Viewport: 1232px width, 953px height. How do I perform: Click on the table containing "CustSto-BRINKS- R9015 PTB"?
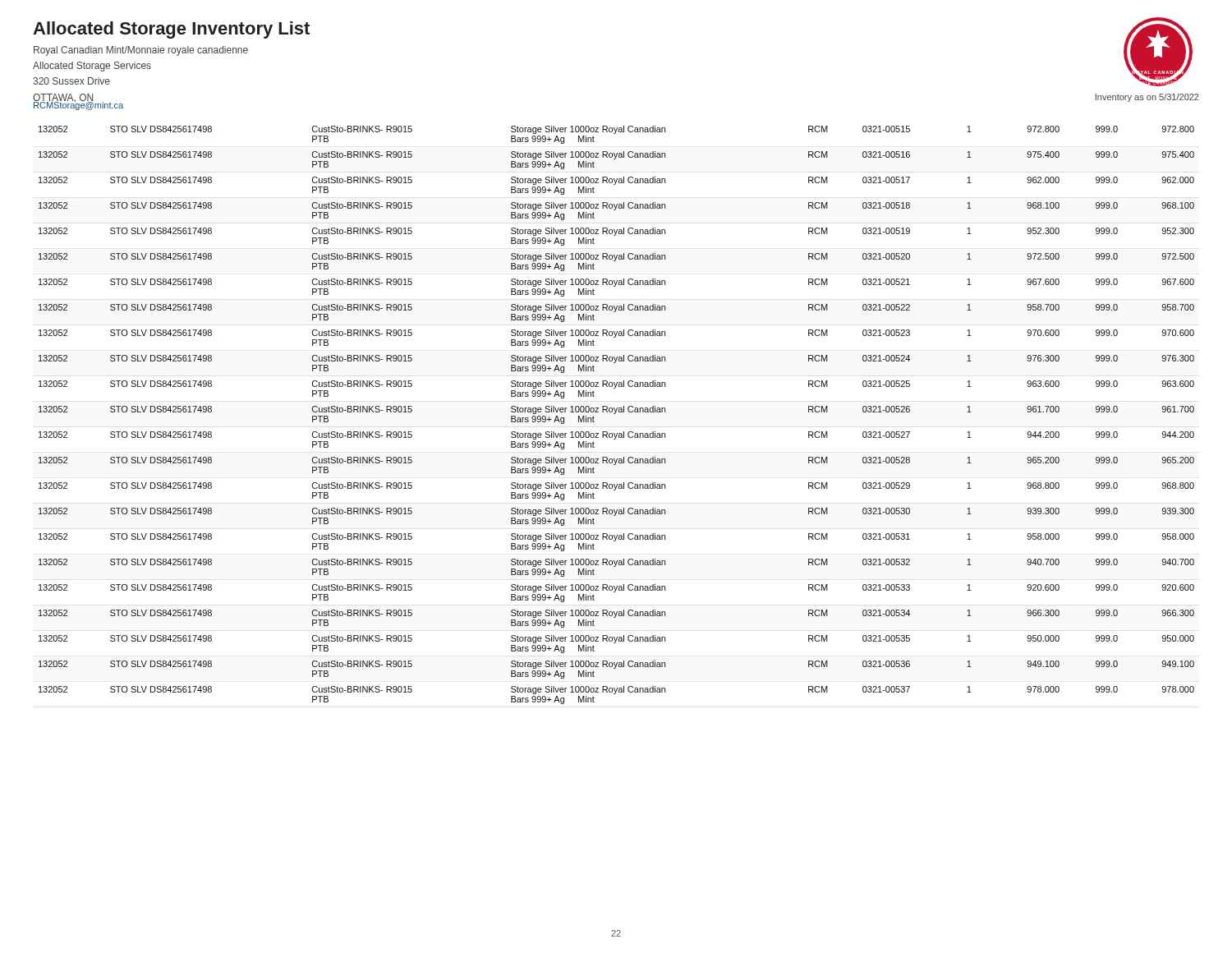point(616,414)
